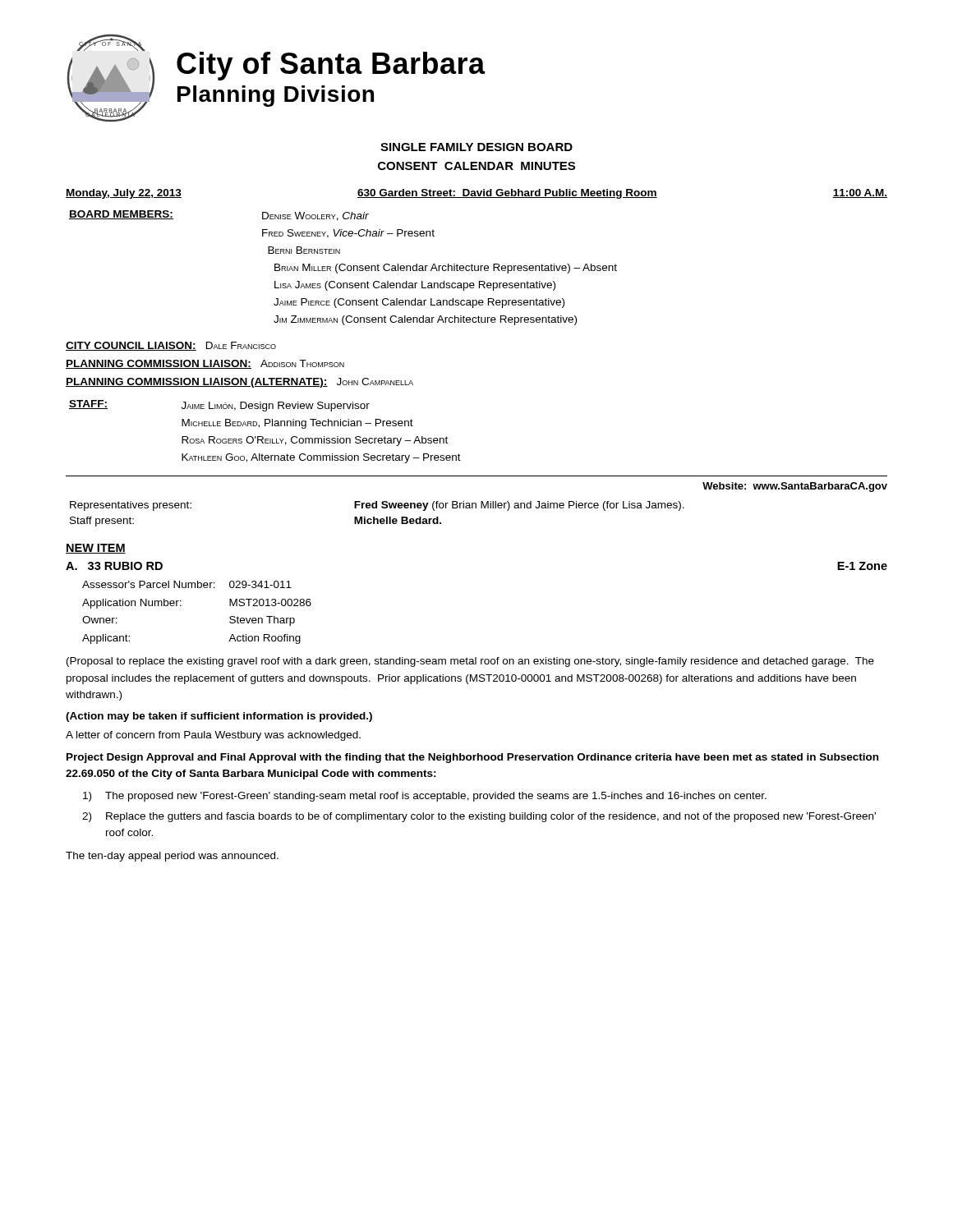
Task: Find the text block that says "BOARD MEMBERS: Denise Woolery, Chair Fred Sweeney, Vice-Chair"
Action: (x=476, y=268)
